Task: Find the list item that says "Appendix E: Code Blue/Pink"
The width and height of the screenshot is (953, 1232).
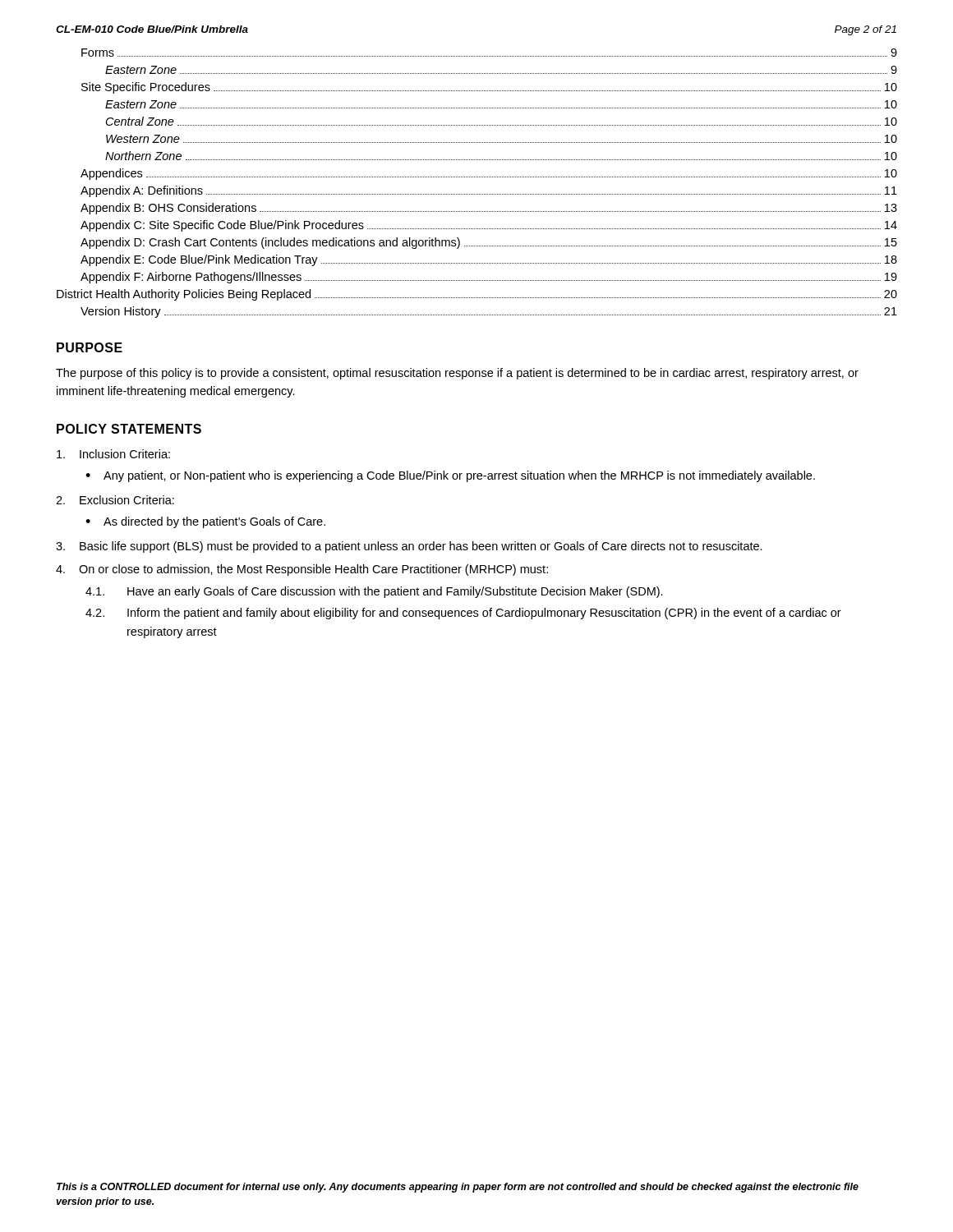Action: point(489,259)
